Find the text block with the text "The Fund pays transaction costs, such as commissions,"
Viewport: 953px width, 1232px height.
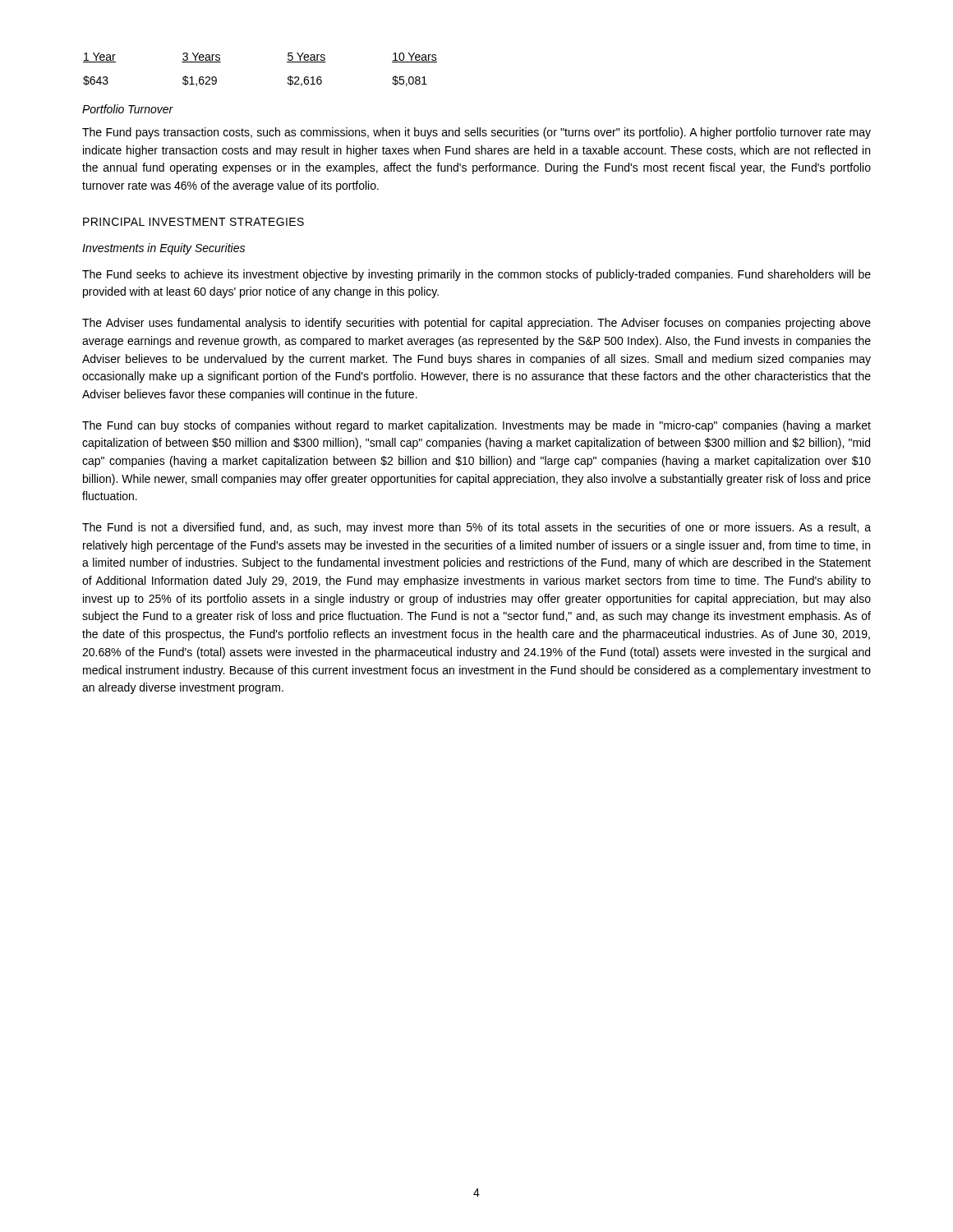click(x=476, y=159)
